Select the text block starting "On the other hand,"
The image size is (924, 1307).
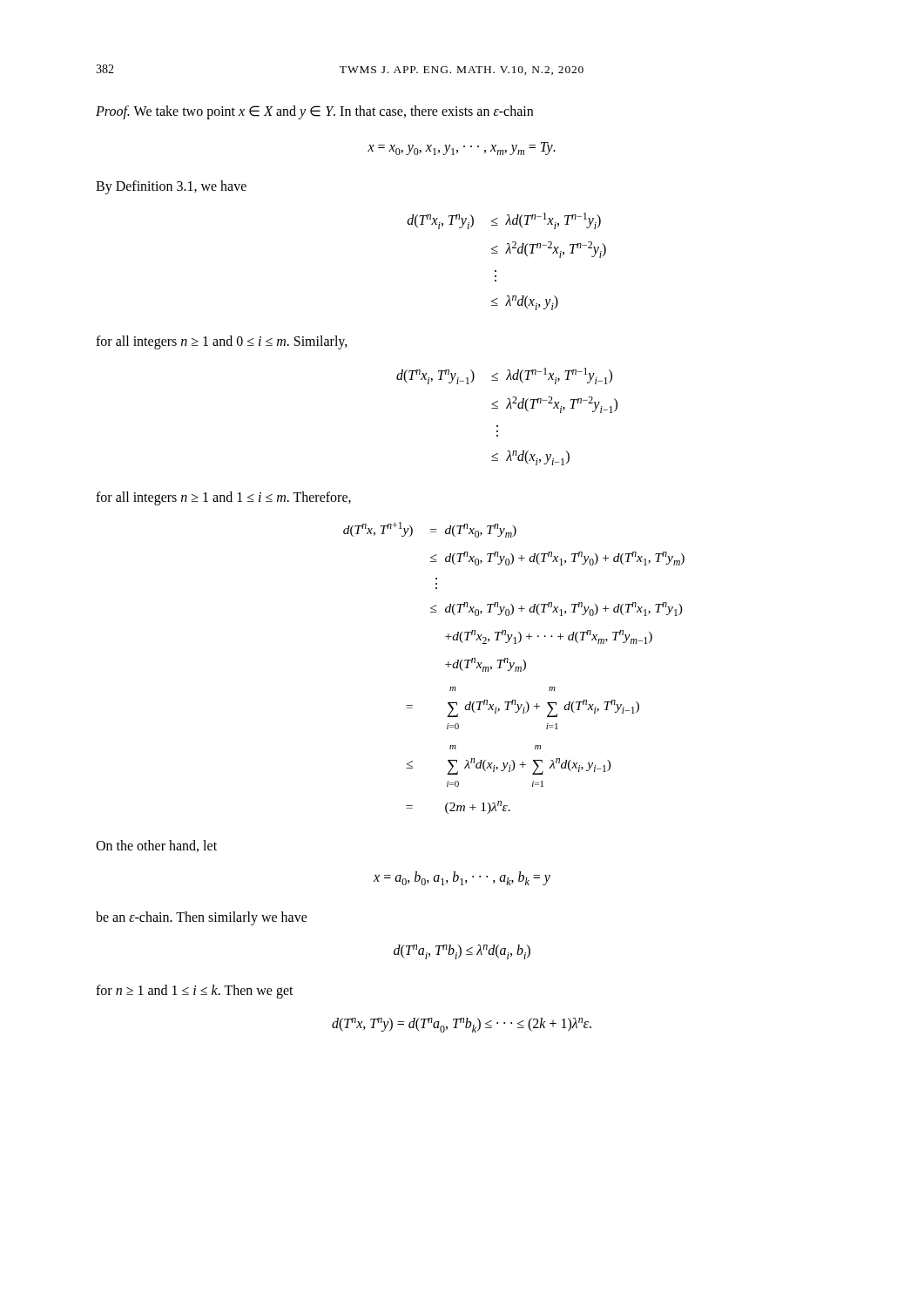pos(156,845)
